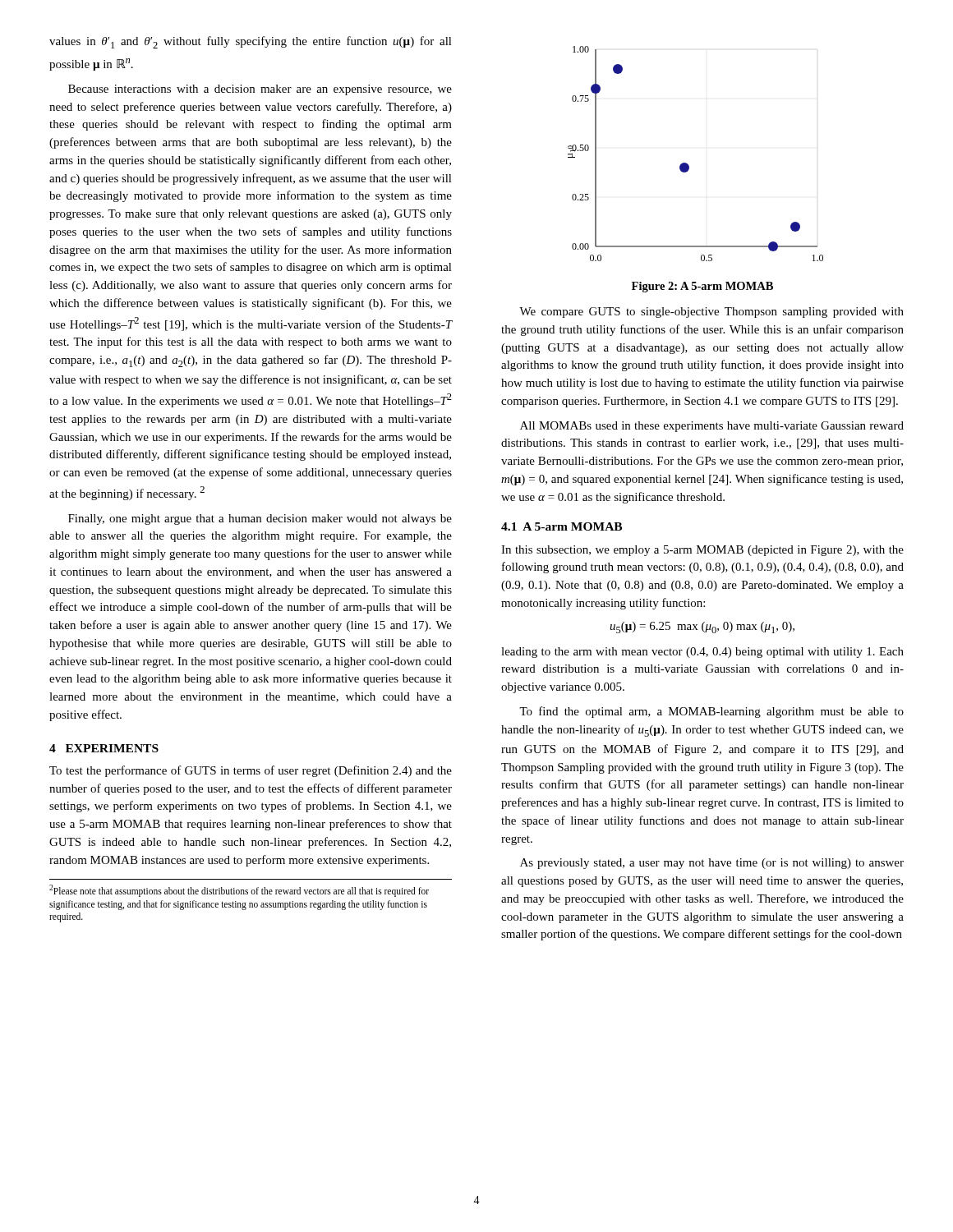Find the text block containing "To test the performance of GUTS in"
This screenshot has width=953, height=1232.
point(251,816)
